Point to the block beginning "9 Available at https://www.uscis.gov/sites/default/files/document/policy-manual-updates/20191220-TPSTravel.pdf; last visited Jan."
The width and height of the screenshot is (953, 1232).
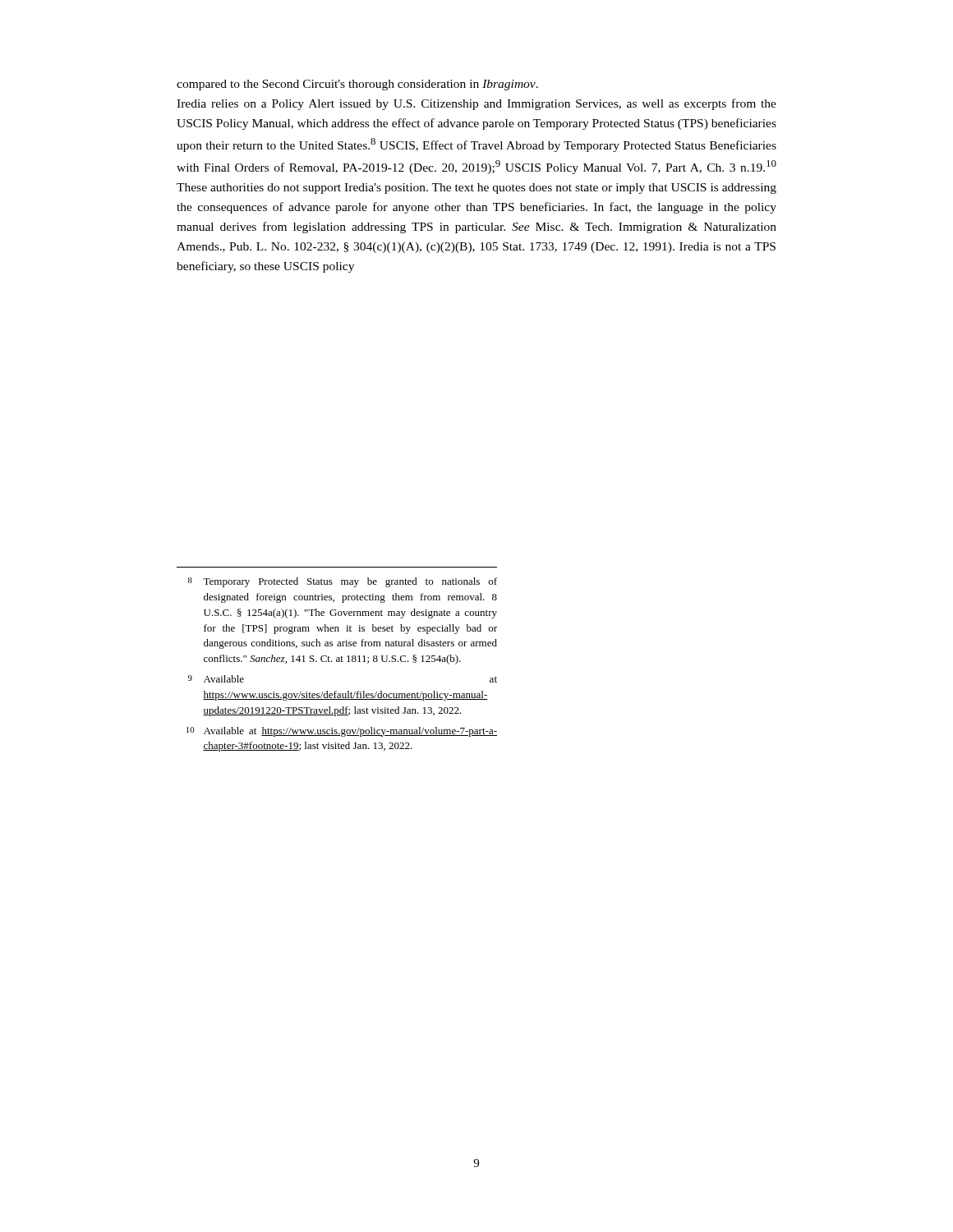coord(337,695)
